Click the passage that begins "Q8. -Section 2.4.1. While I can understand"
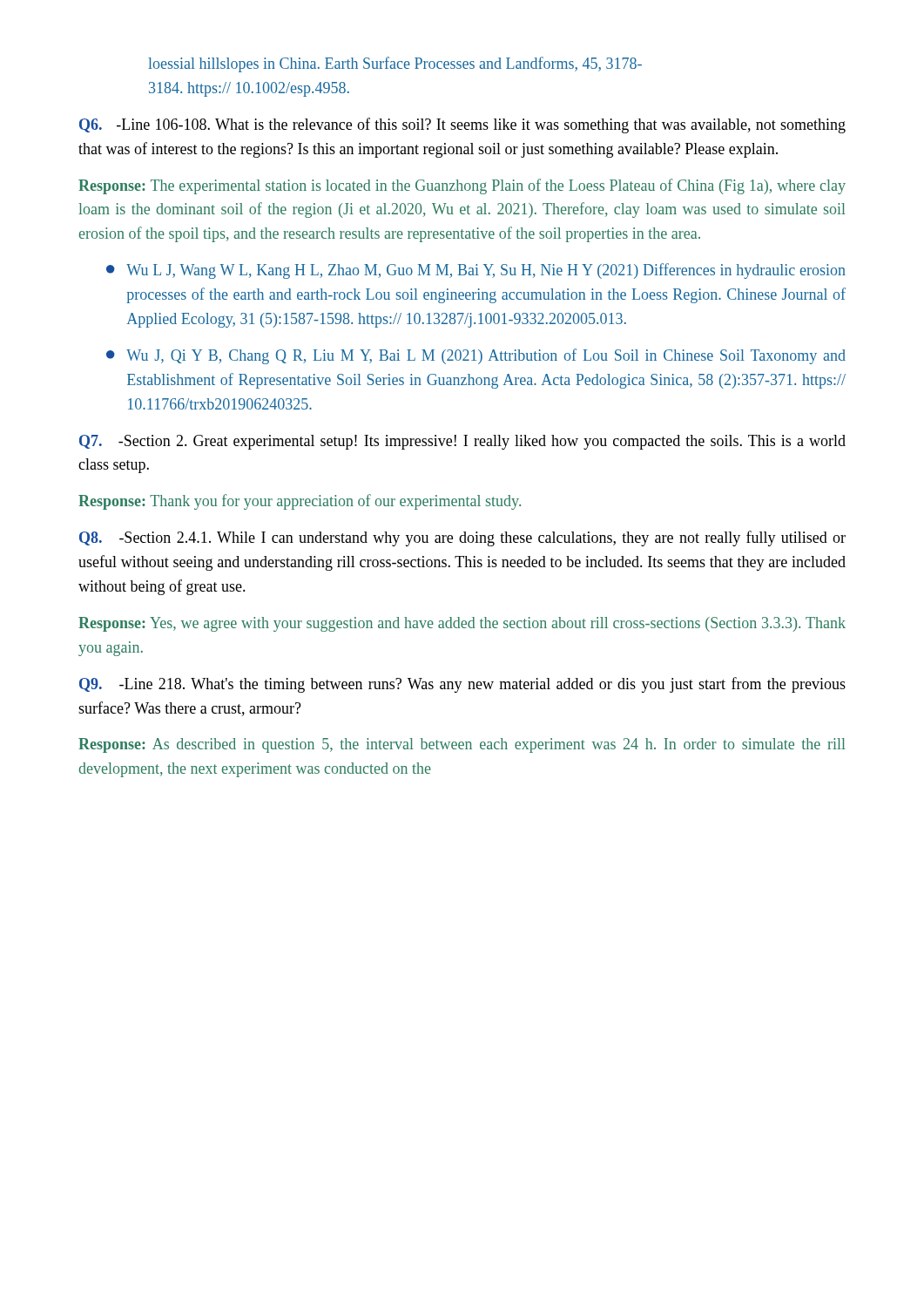Image resolution: width=924 pixels, height=1307 pixels. tap(462, 563)
